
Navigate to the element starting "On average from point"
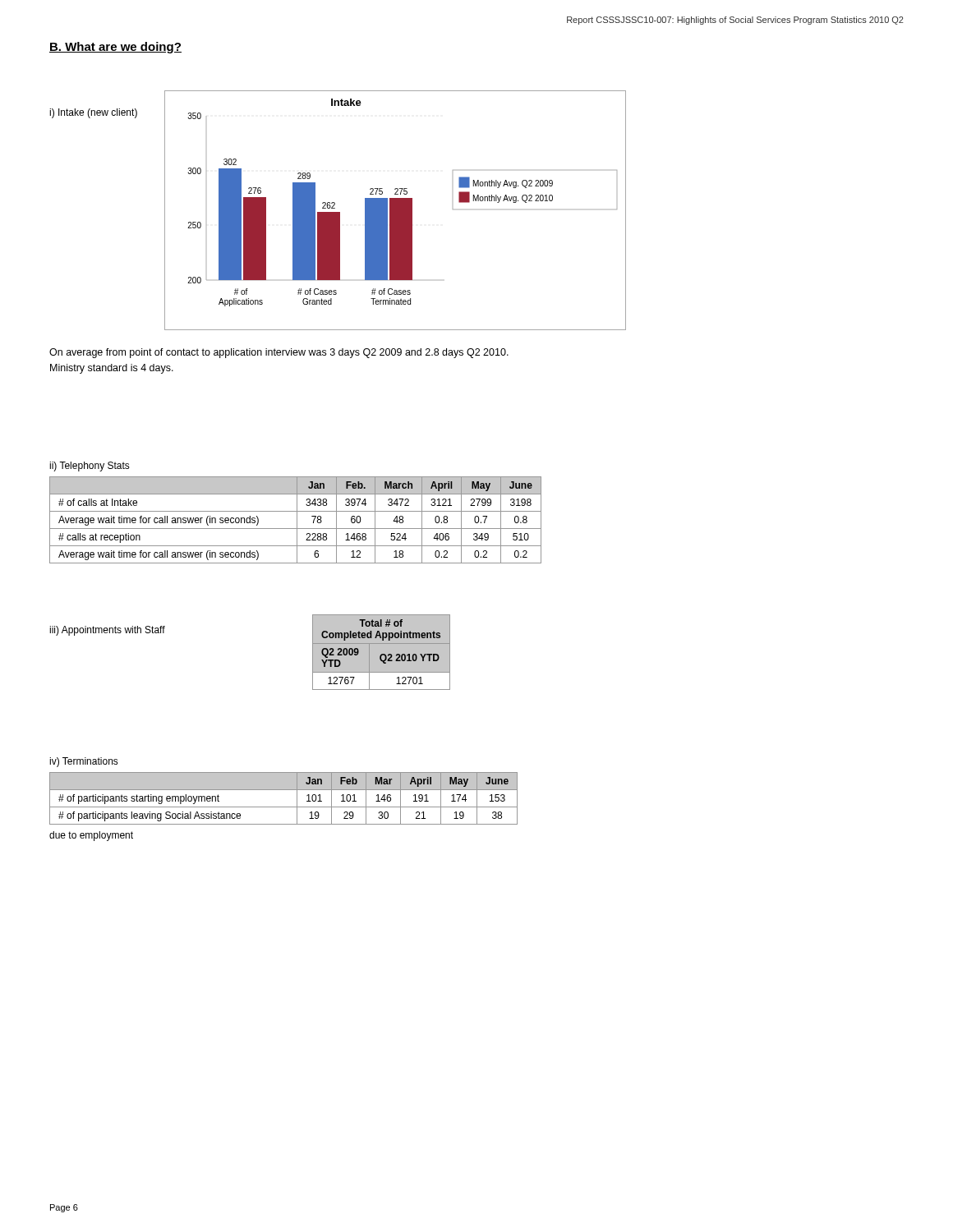(279, 360)
